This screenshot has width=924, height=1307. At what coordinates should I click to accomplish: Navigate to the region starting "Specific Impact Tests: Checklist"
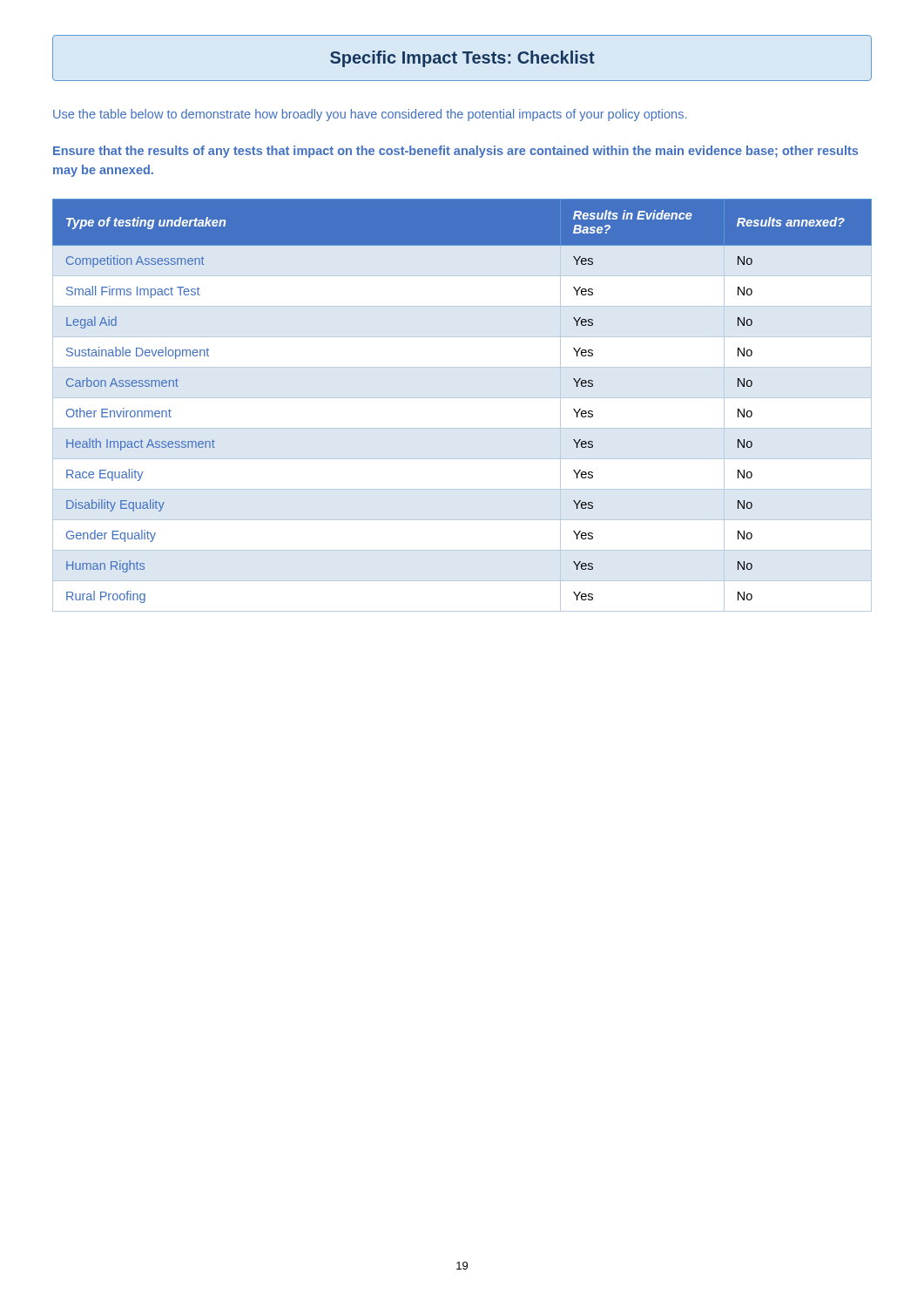(x=462, y=58)
